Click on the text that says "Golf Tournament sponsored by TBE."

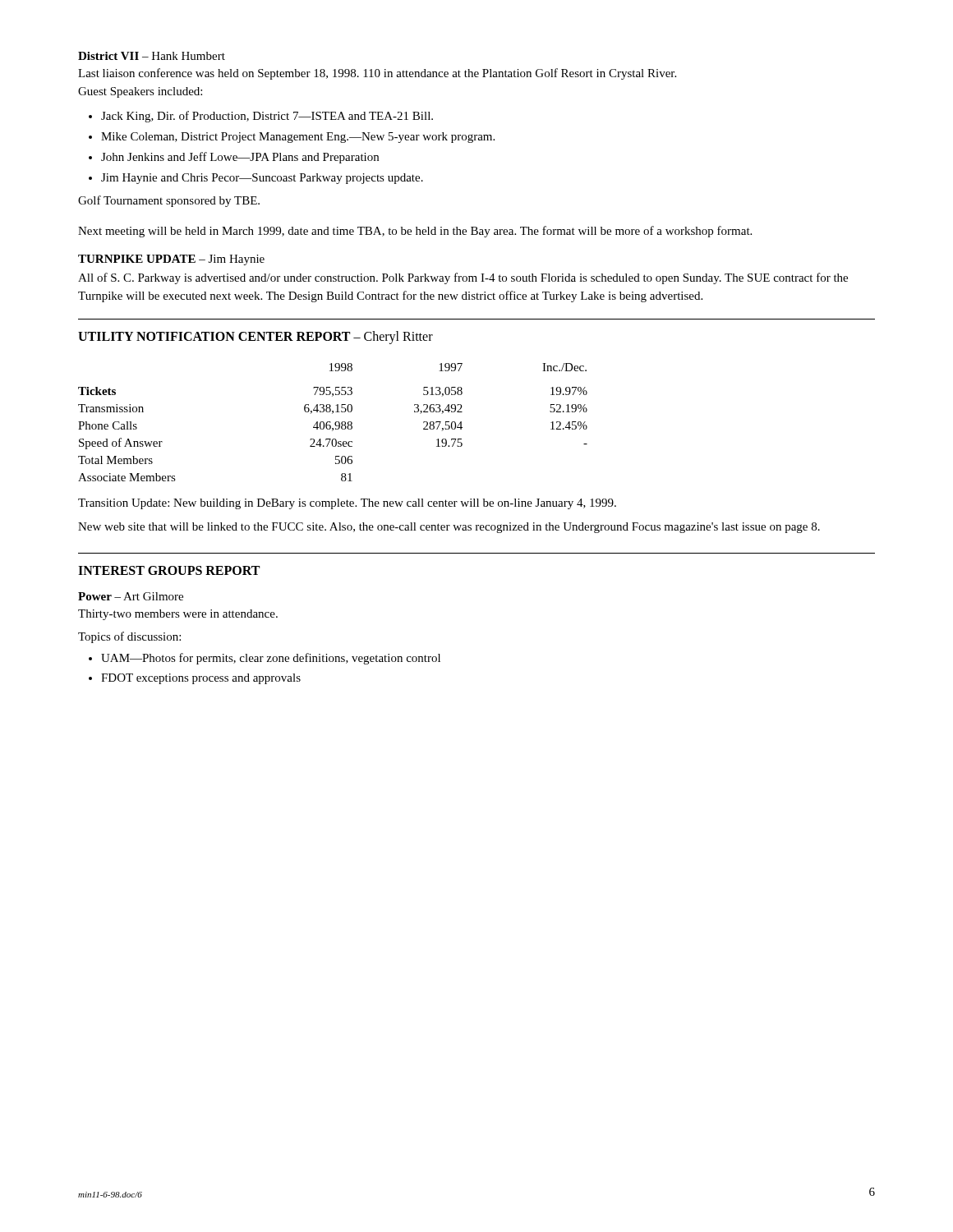(169, 201)
